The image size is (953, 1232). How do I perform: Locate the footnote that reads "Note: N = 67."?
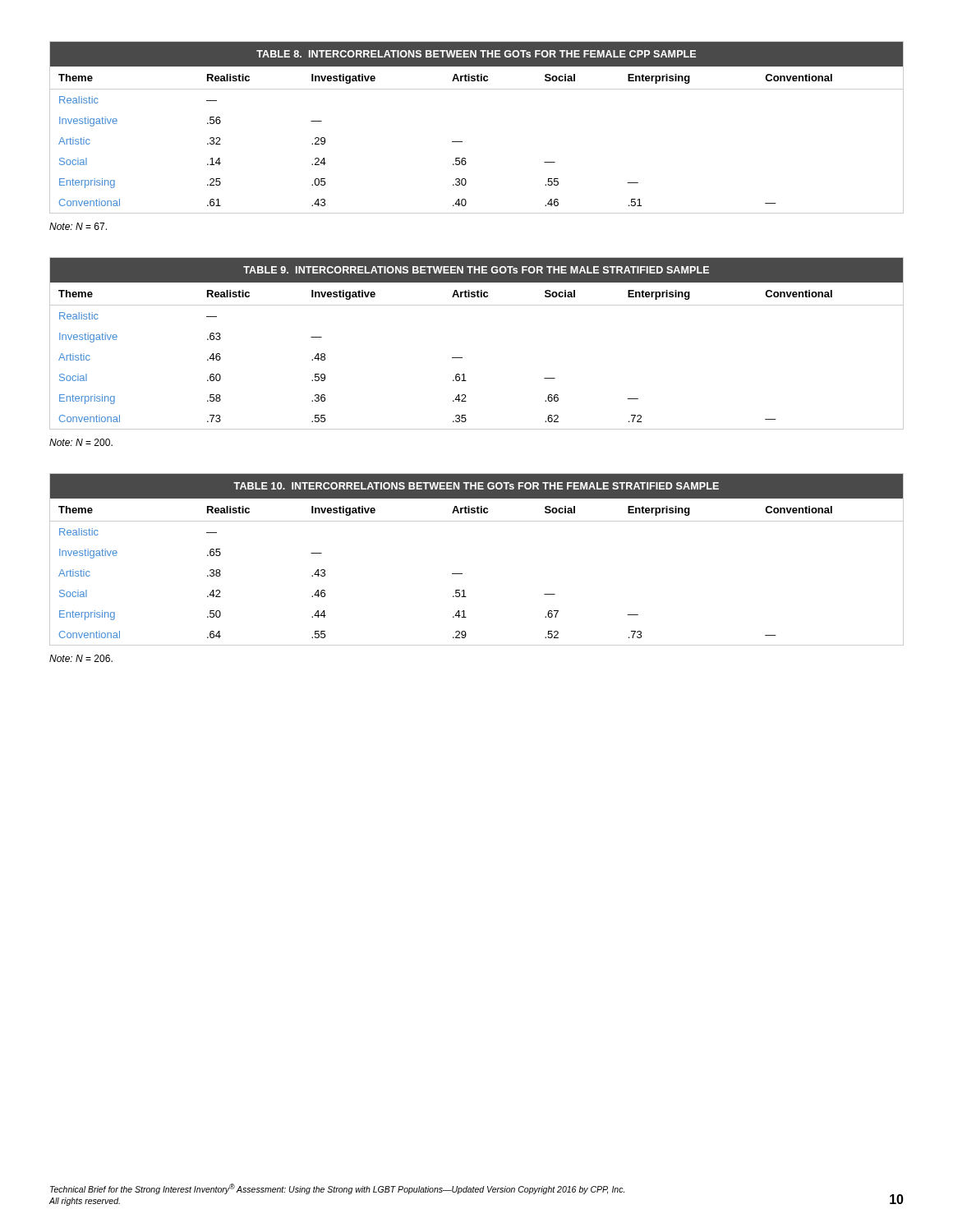[x=78, y=227]
